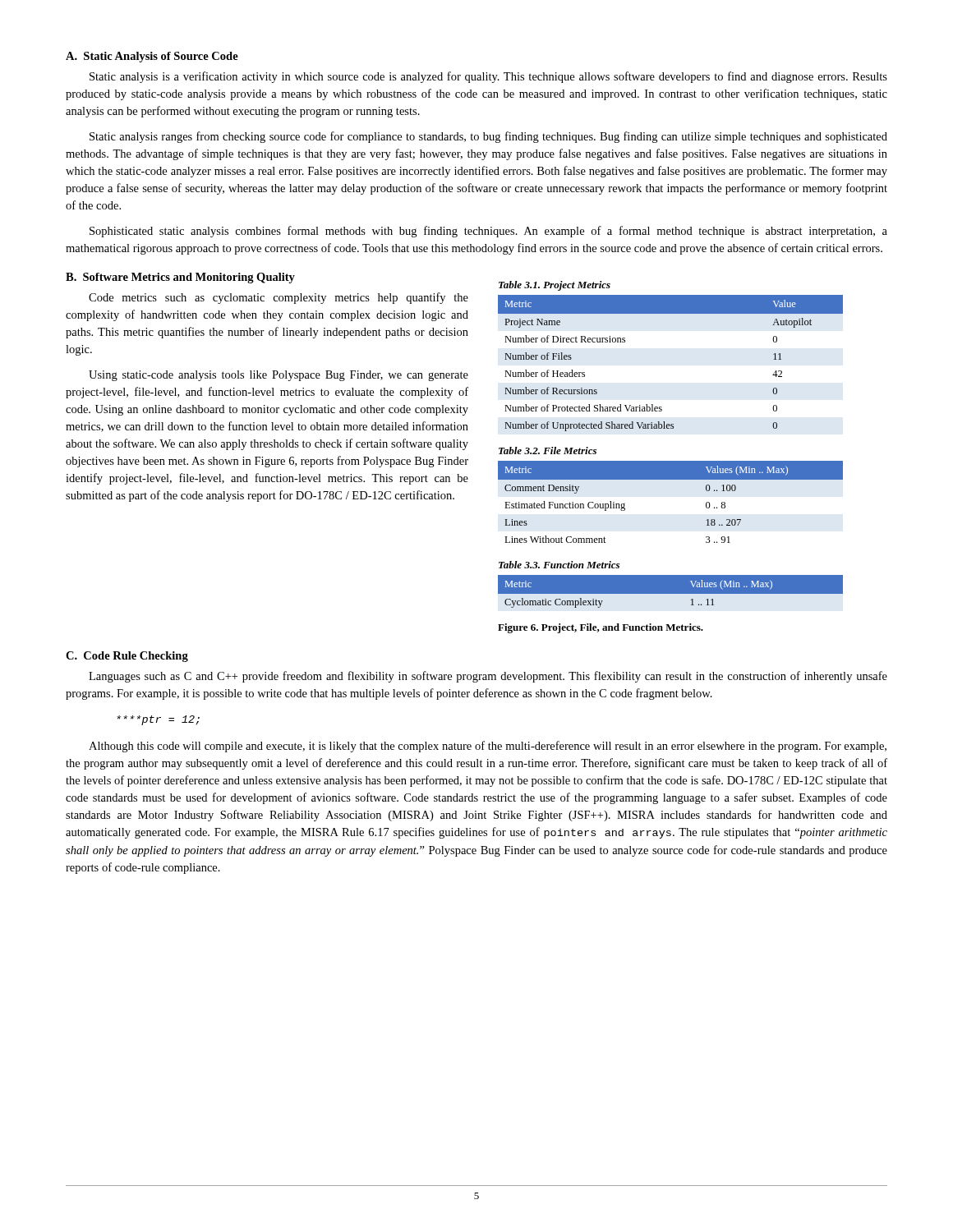Select the section header with the text "C. Code Rule Checking"

tap(127, 656)
